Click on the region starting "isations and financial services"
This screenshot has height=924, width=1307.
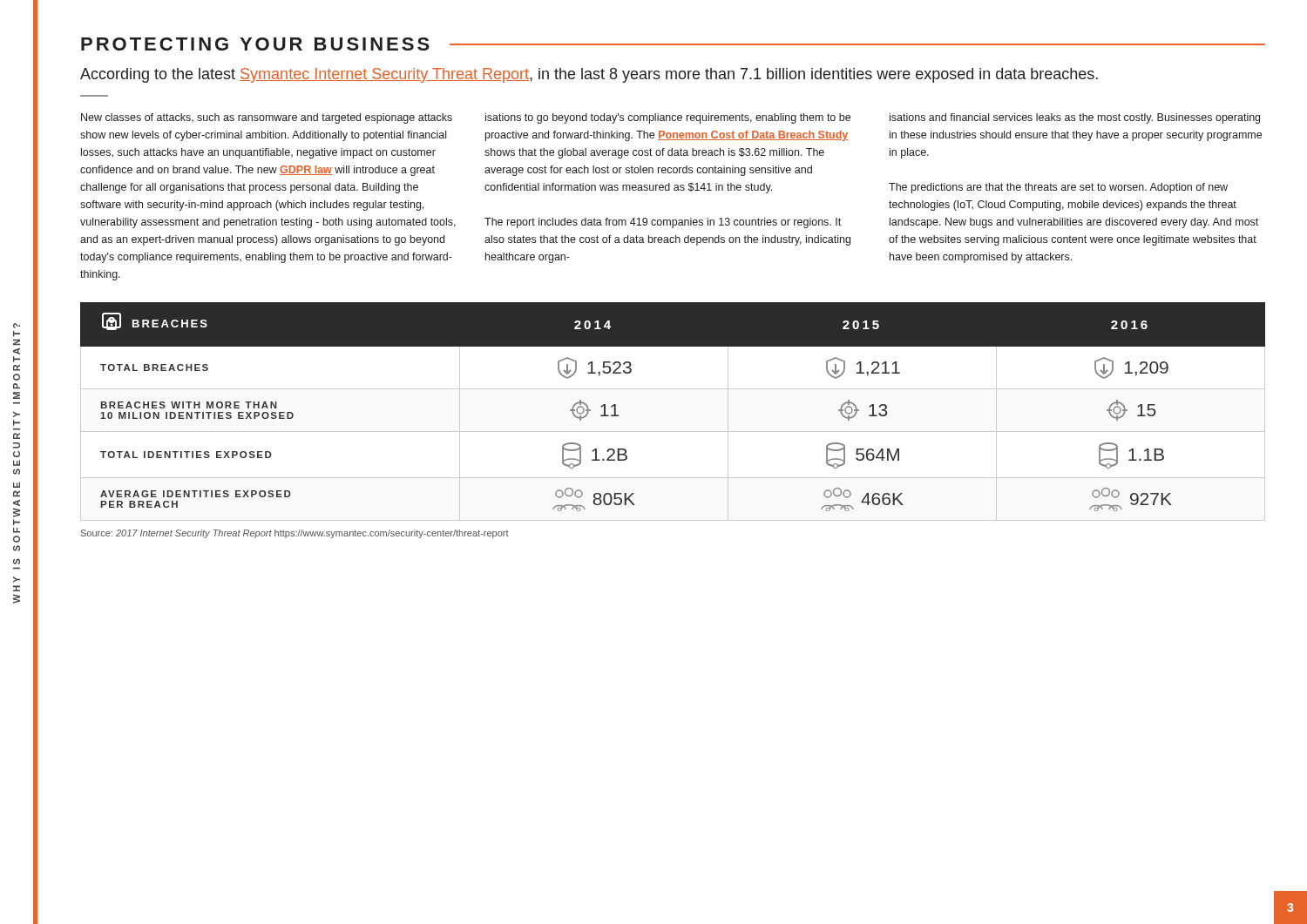tap(1076, 187)
